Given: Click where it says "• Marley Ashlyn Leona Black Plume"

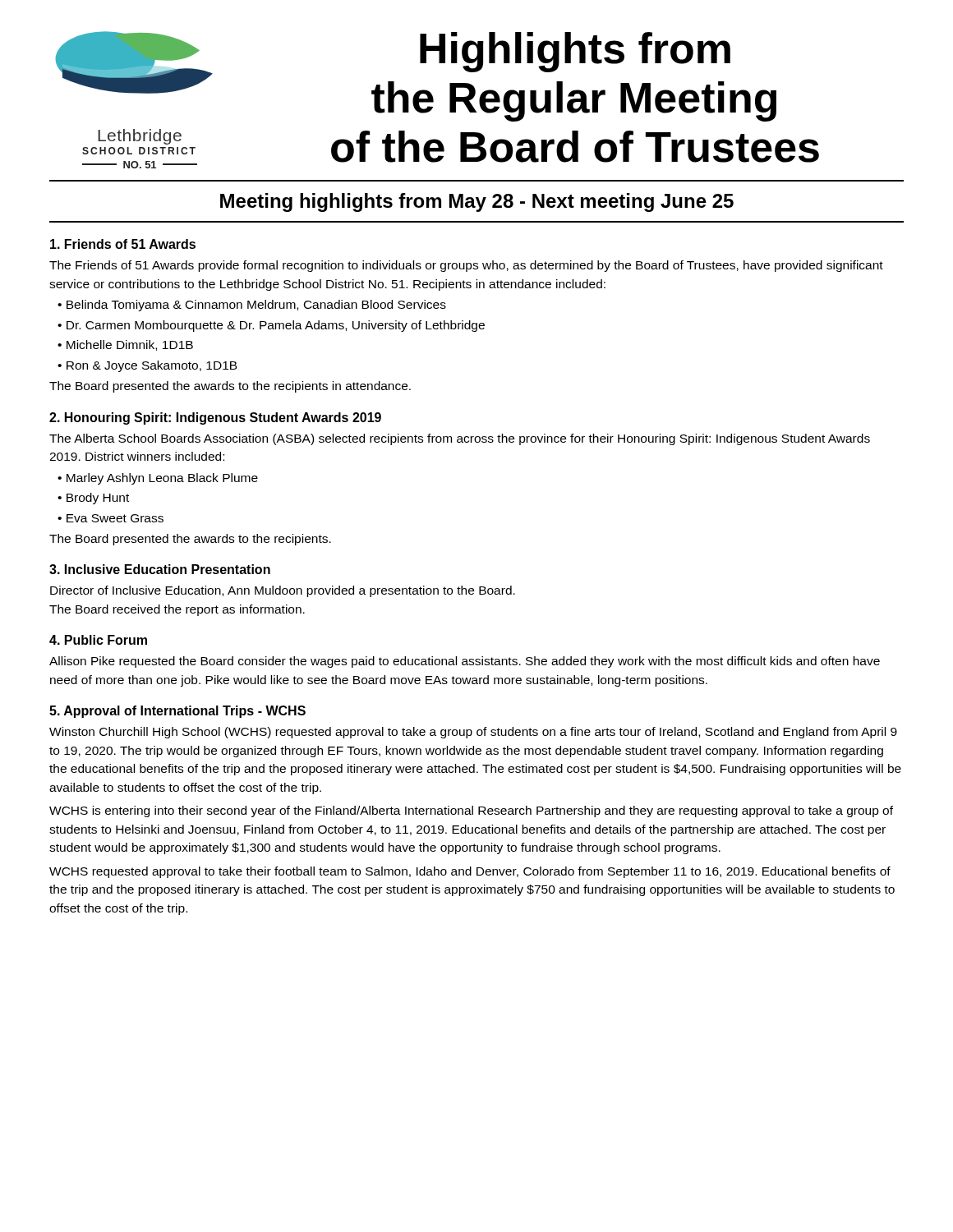Looking at the screenshot, I should click(x=158, y=477).
